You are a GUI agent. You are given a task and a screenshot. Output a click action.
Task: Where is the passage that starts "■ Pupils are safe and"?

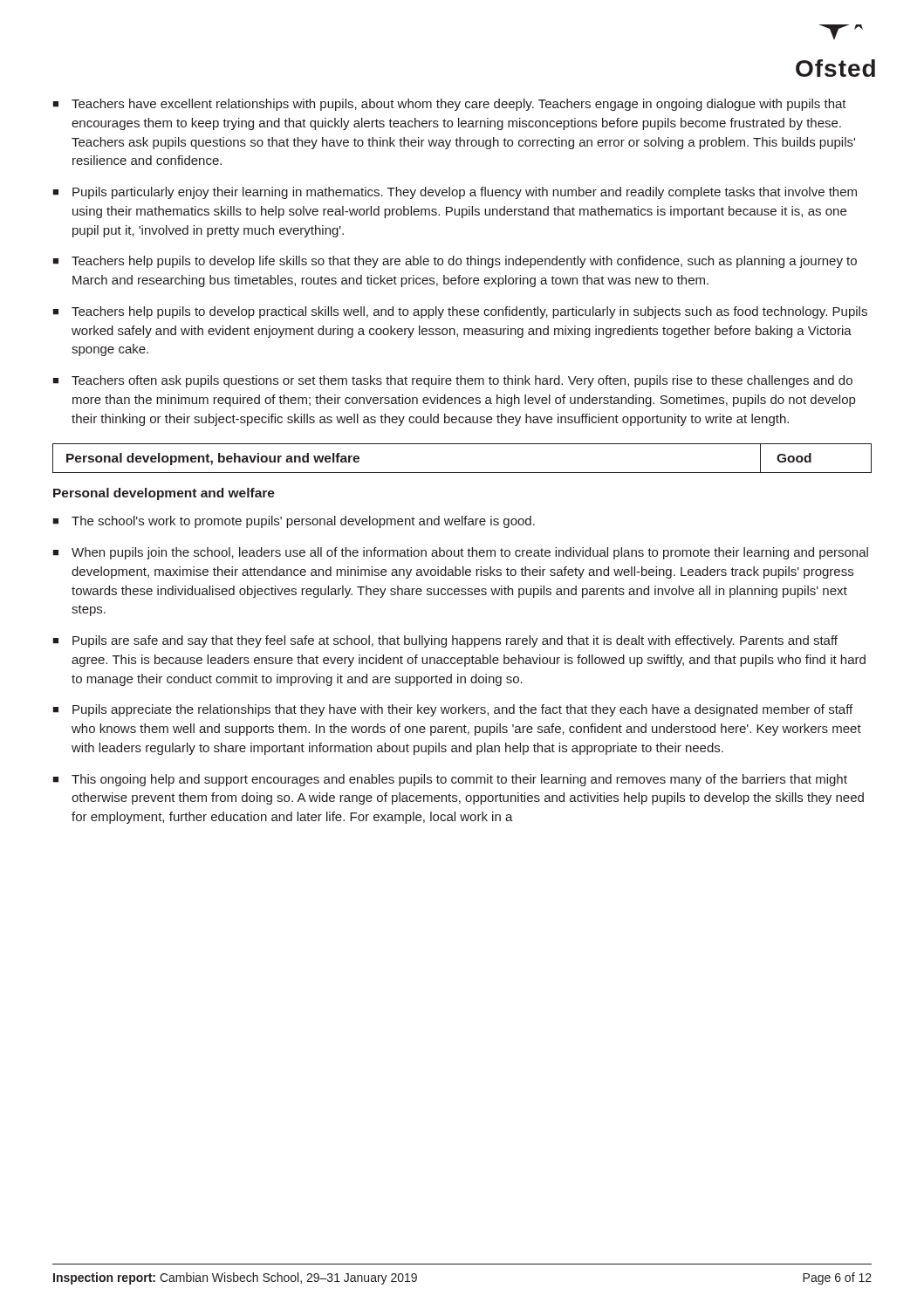462,659
